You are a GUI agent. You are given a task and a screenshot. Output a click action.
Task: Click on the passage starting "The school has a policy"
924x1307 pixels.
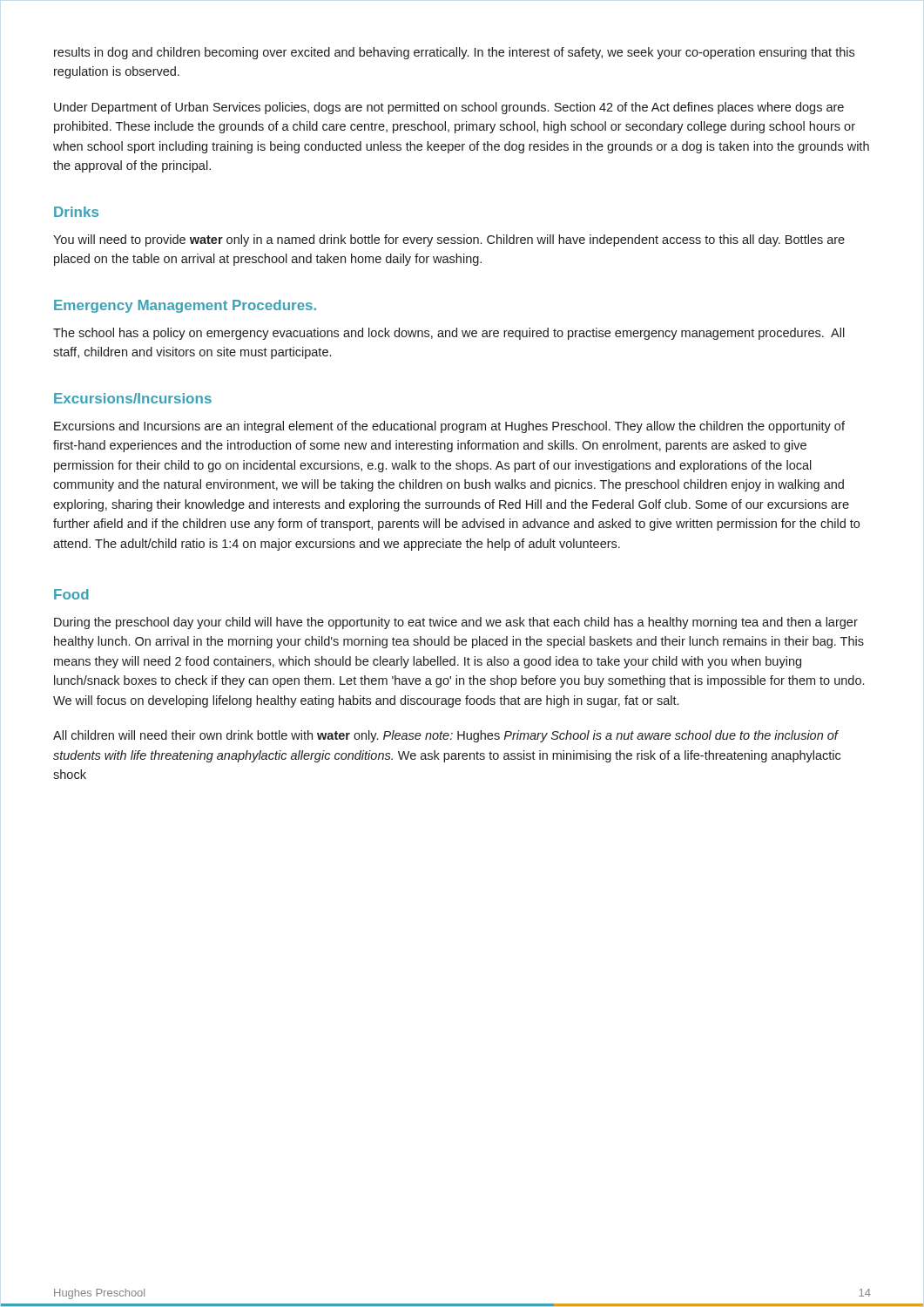coord(449,342)
